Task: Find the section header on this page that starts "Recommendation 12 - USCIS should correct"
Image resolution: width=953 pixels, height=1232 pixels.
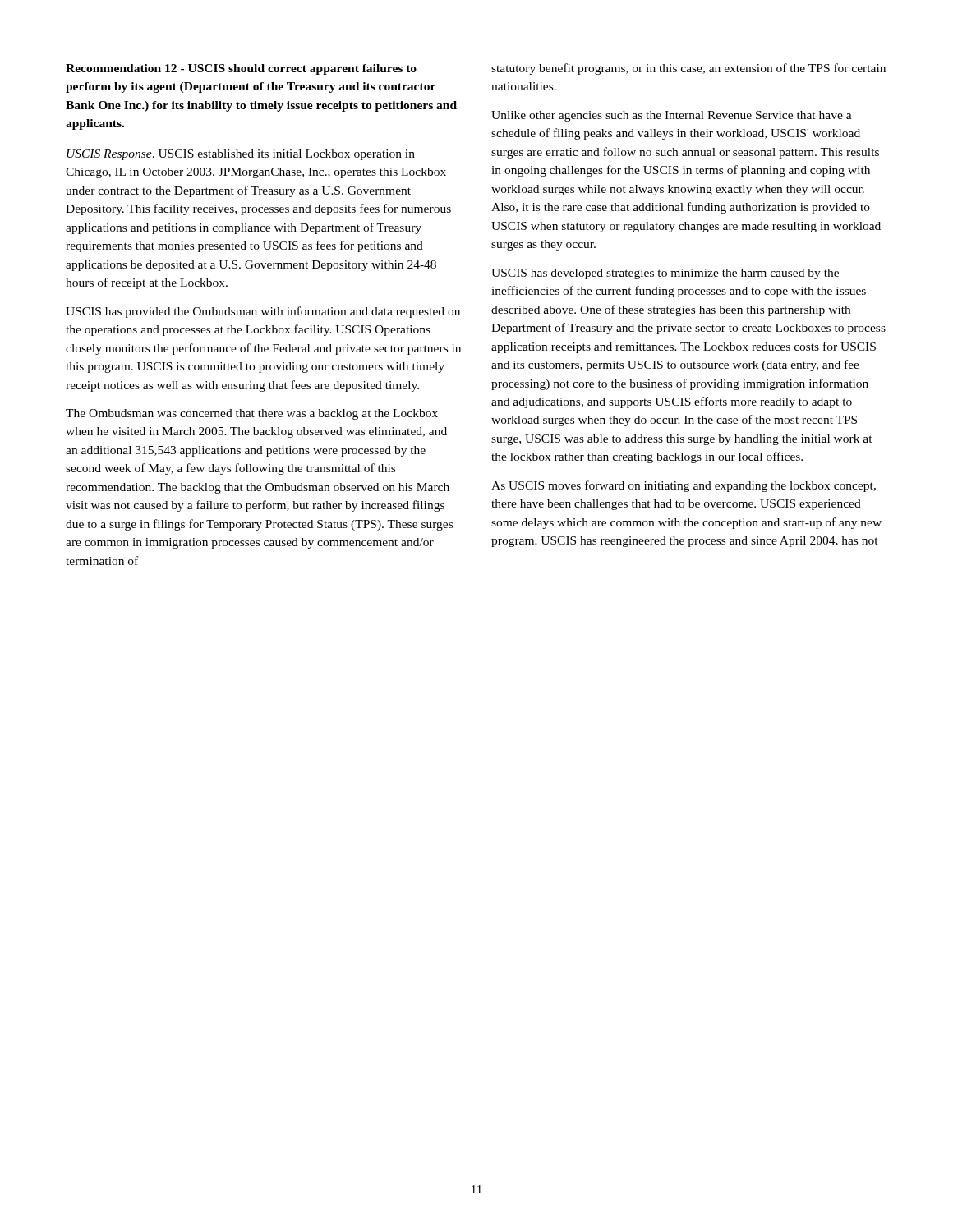Action: click(x=264, y=96)
